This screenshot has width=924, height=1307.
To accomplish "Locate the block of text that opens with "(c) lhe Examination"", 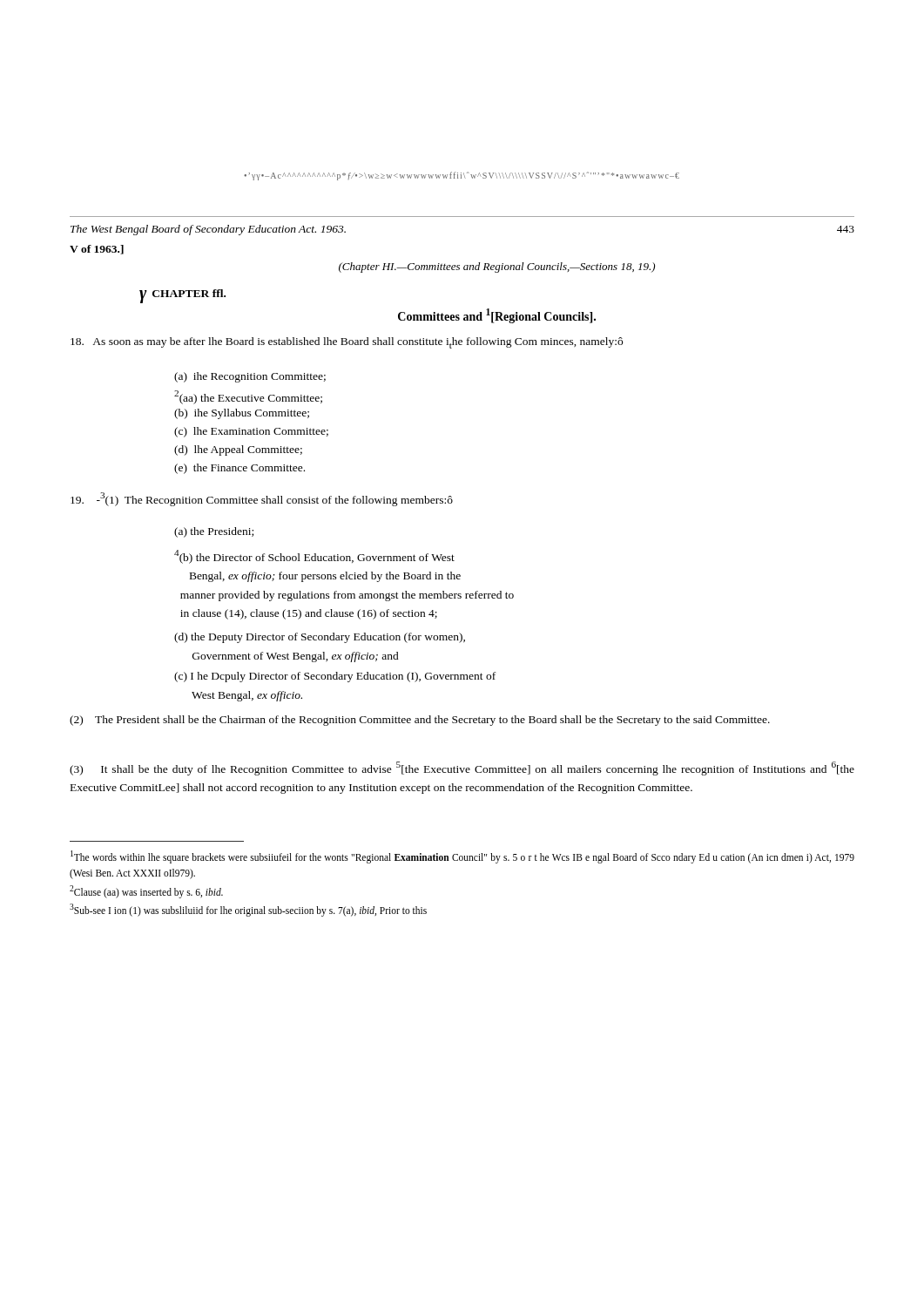I will click(x=252, y=431).
